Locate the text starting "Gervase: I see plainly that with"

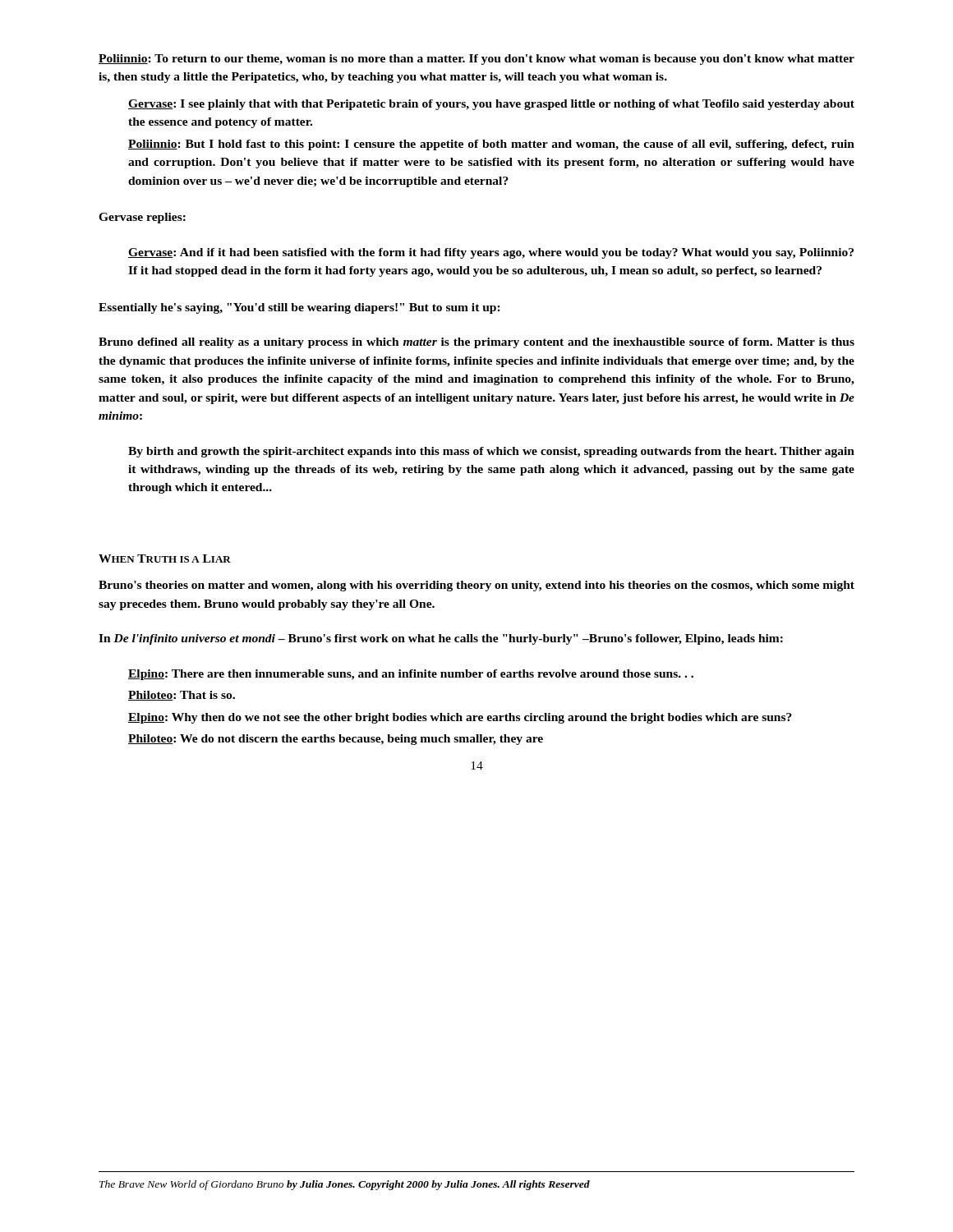pyautogui.click(x=491, y=112)
